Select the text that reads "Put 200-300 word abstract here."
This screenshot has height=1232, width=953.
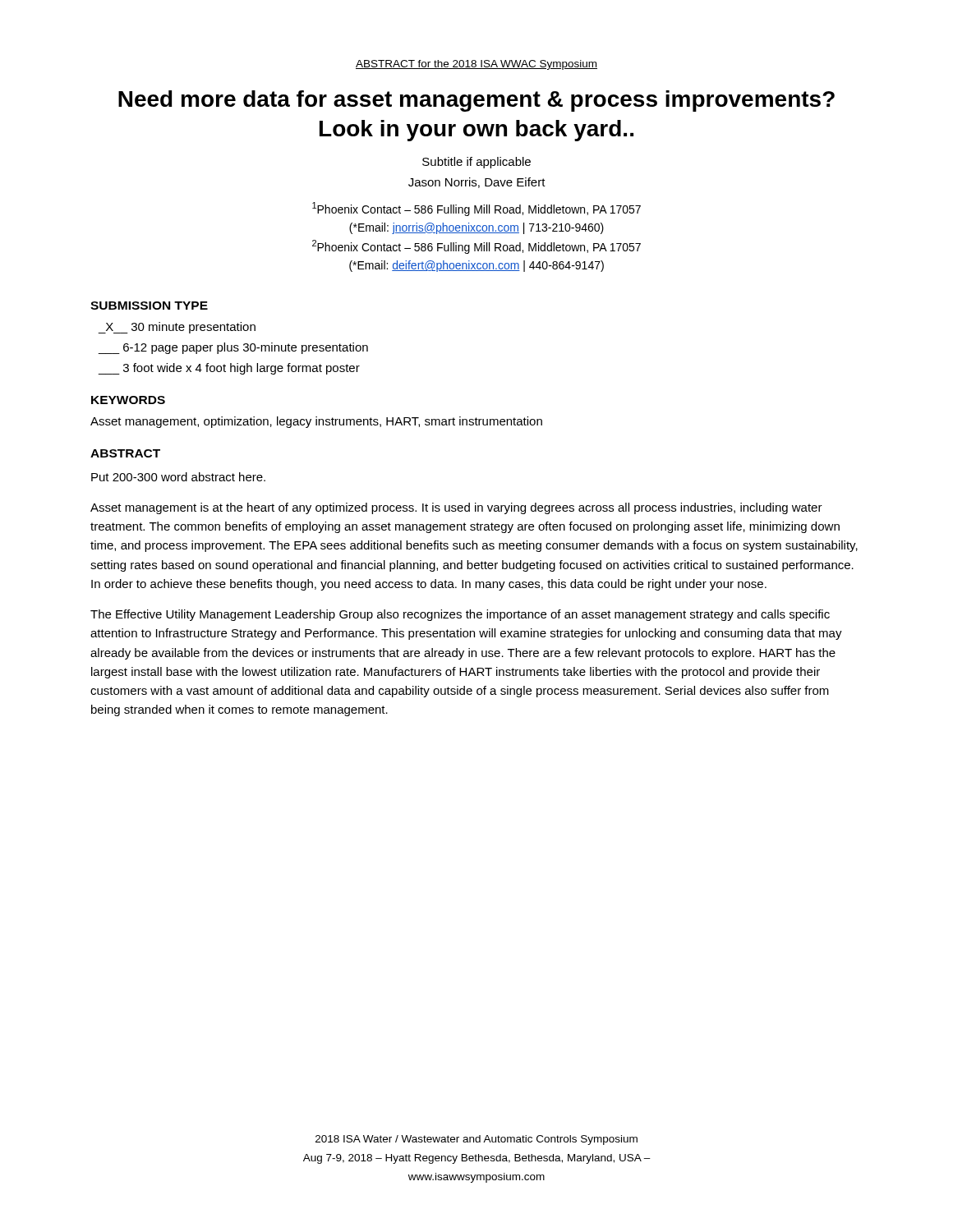click(178, 476)
